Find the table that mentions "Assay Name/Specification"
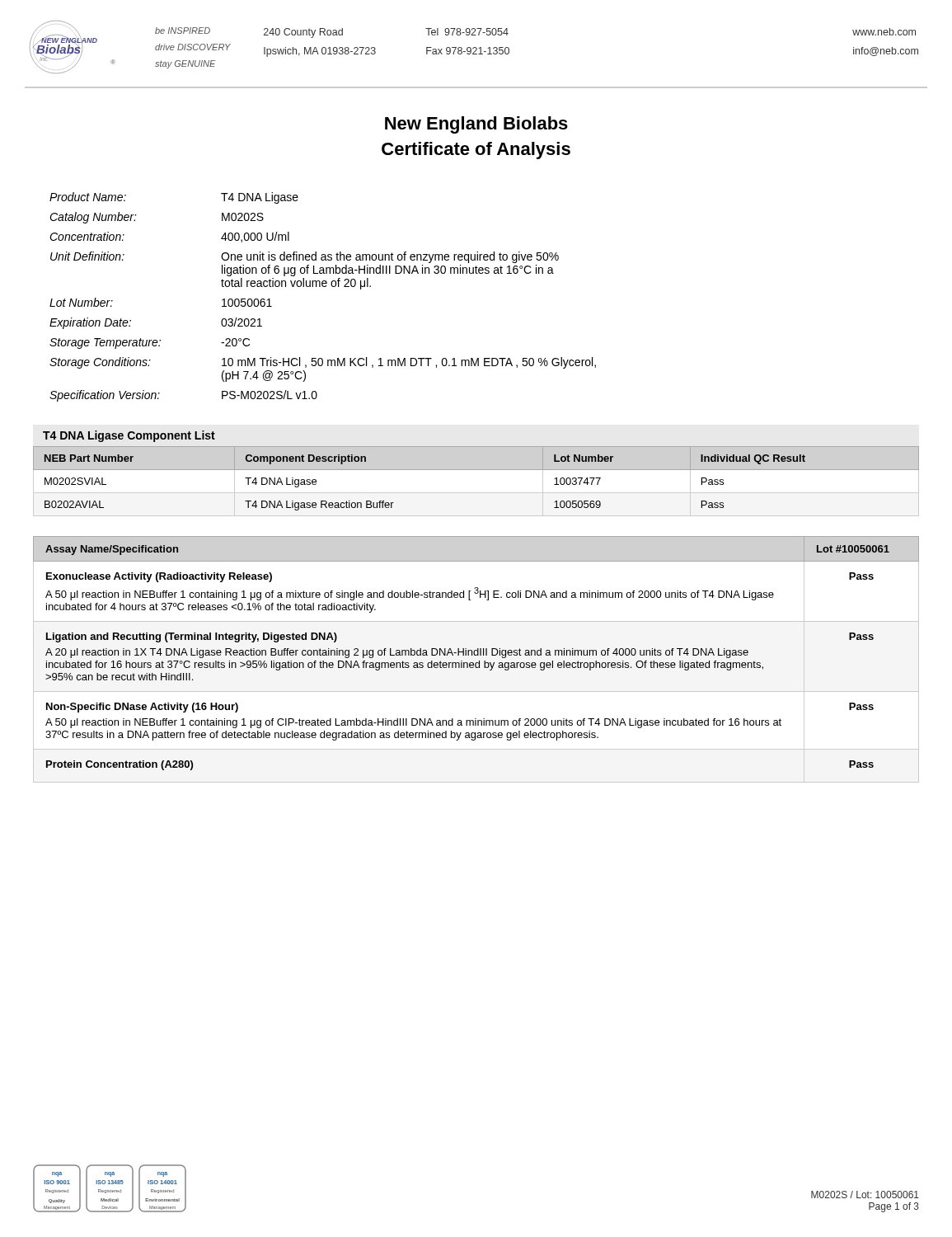Viewport: 952px width, 1237px height. 476,659
